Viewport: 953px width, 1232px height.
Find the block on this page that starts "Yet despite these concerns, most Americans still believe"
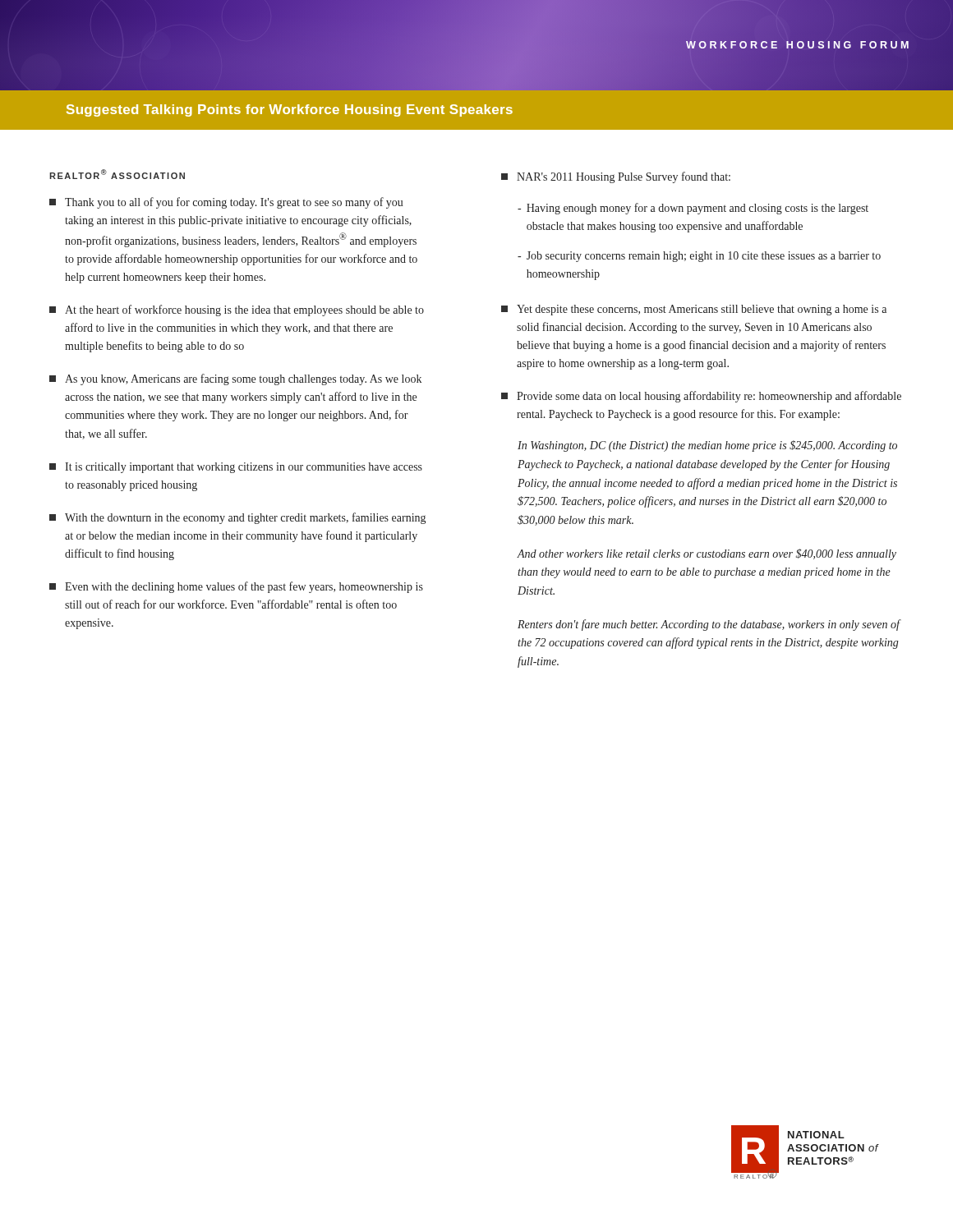point(702,337)
